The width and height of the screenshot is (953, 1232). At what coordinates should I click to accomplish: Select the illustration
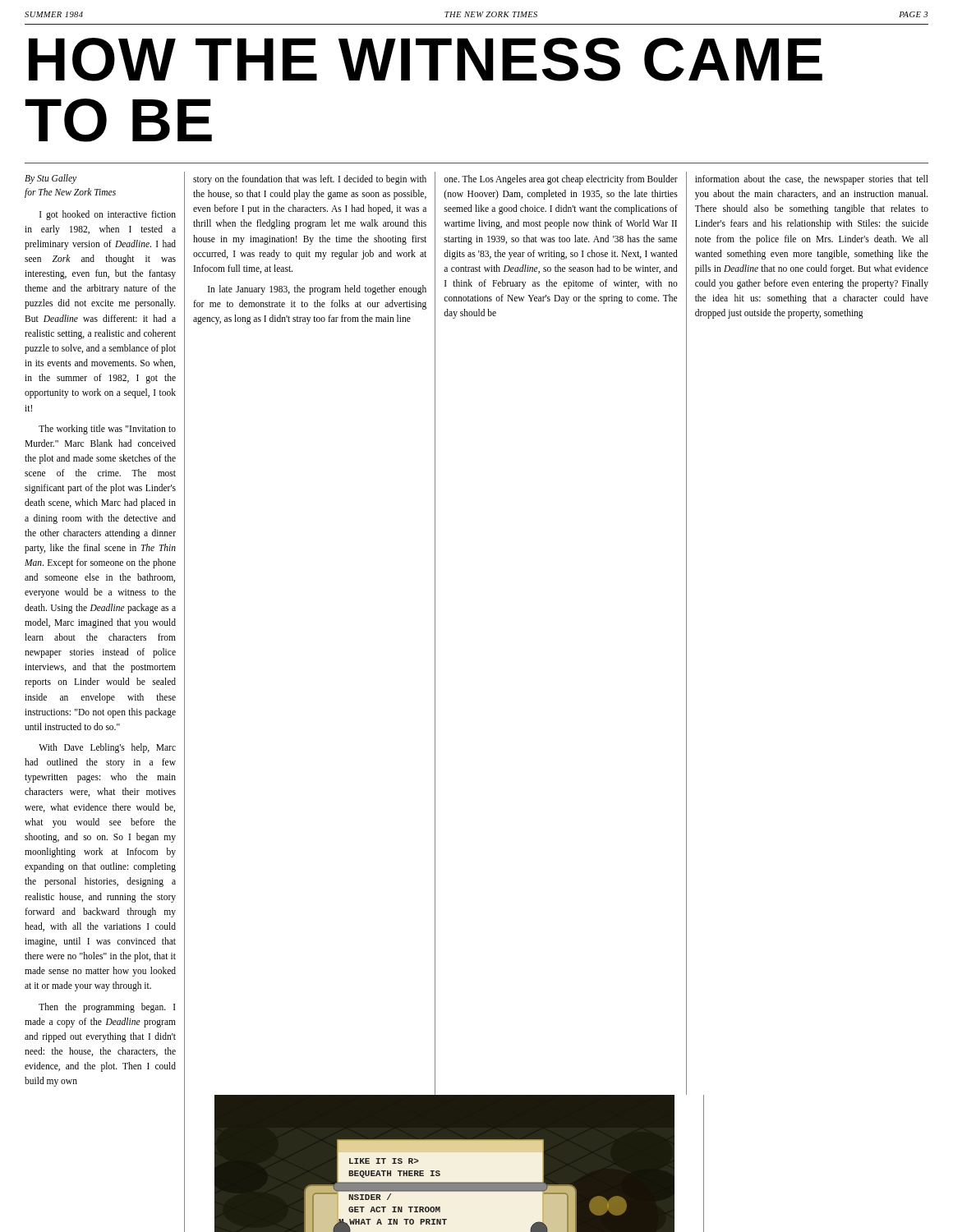coord(444,1163)
